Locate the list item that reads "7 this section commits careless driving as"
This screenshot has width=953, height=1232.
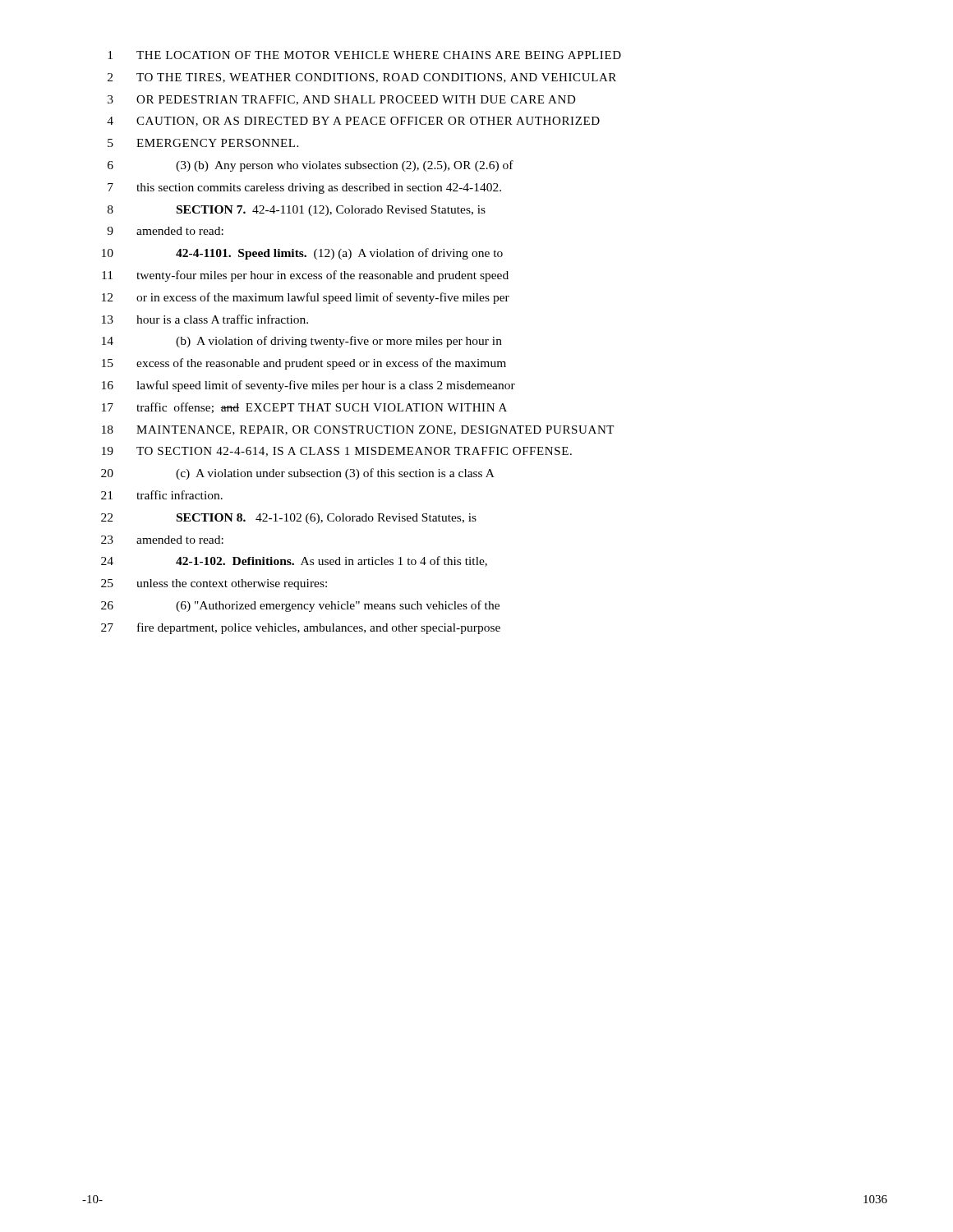click(x=485, y=187)
